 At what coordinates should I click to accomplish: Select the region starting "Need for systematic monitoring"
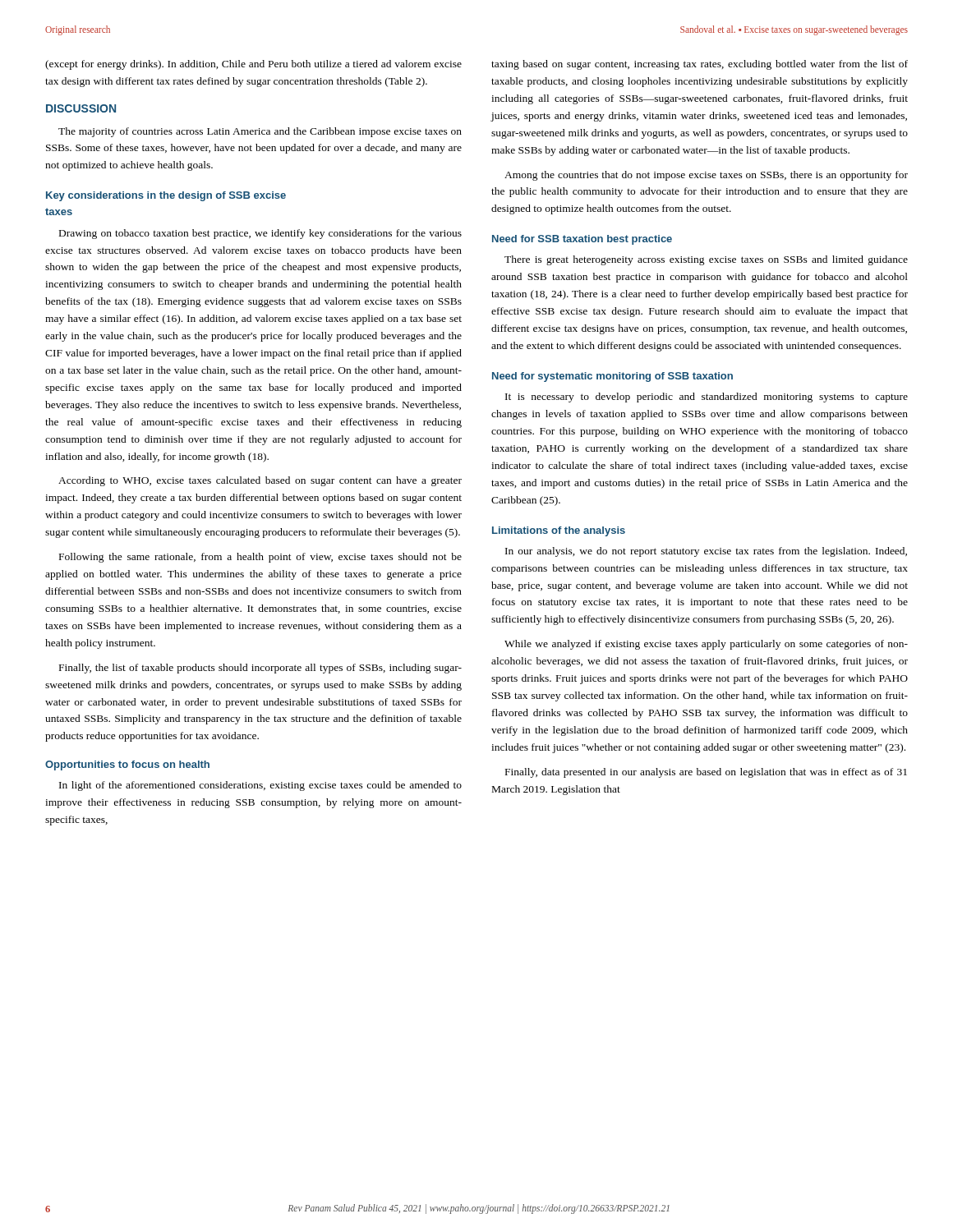tap(612, 376)
